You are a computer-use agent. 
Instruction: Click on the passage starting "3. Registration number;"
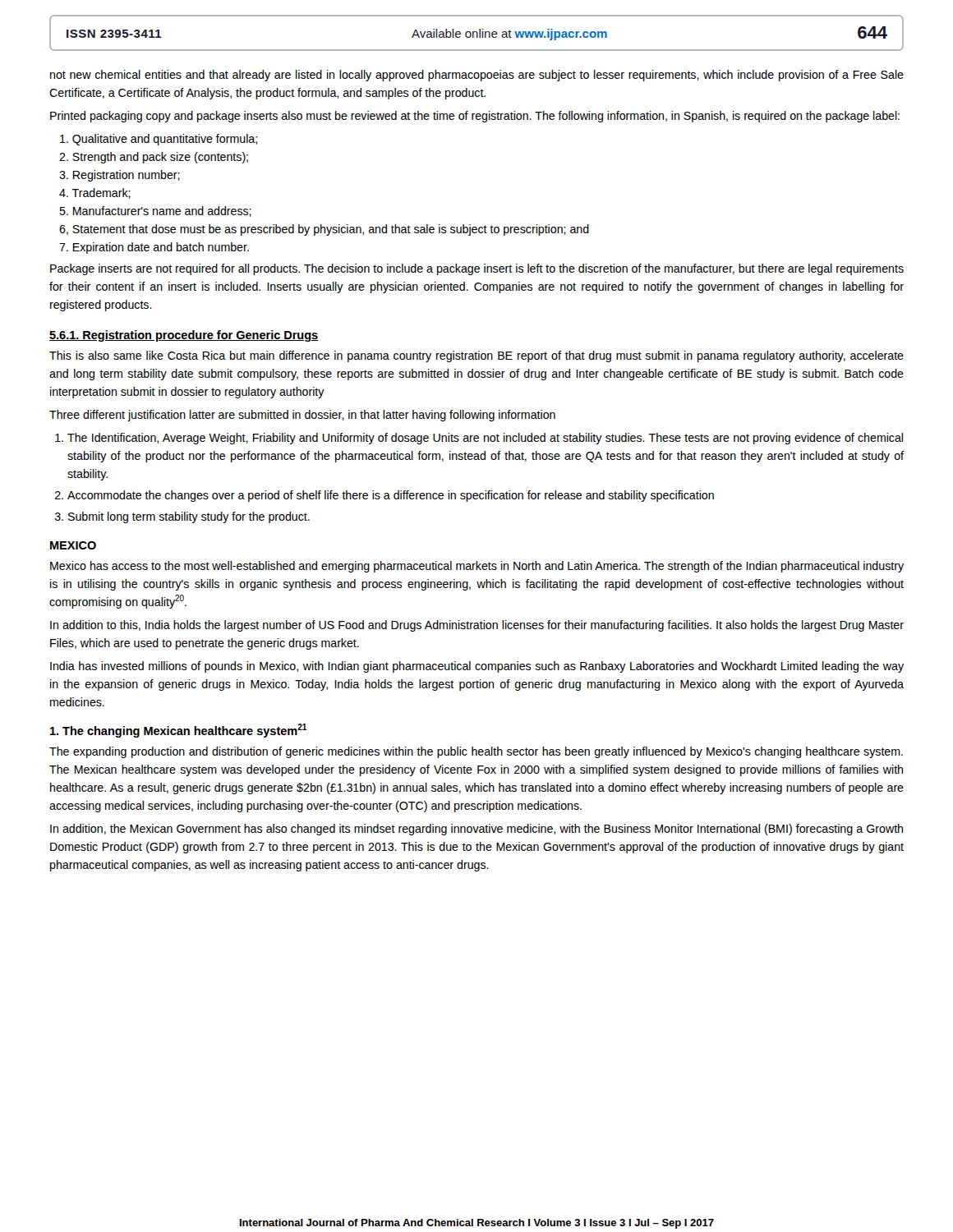click(120, 175)
